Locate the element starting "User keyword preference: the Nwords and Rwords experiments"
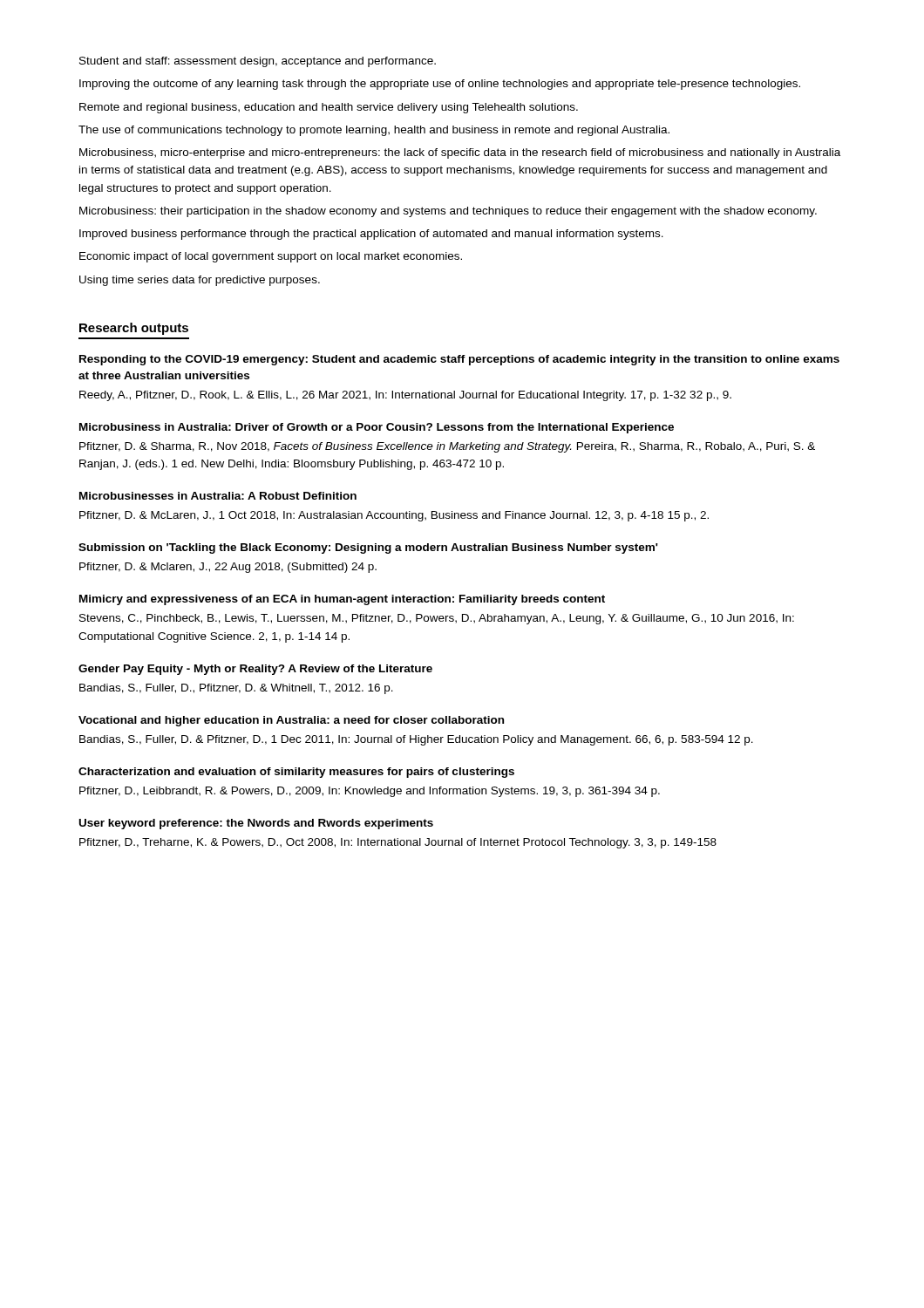Image resolution: width=924 pixels, height=1308 pixels. 462,833
